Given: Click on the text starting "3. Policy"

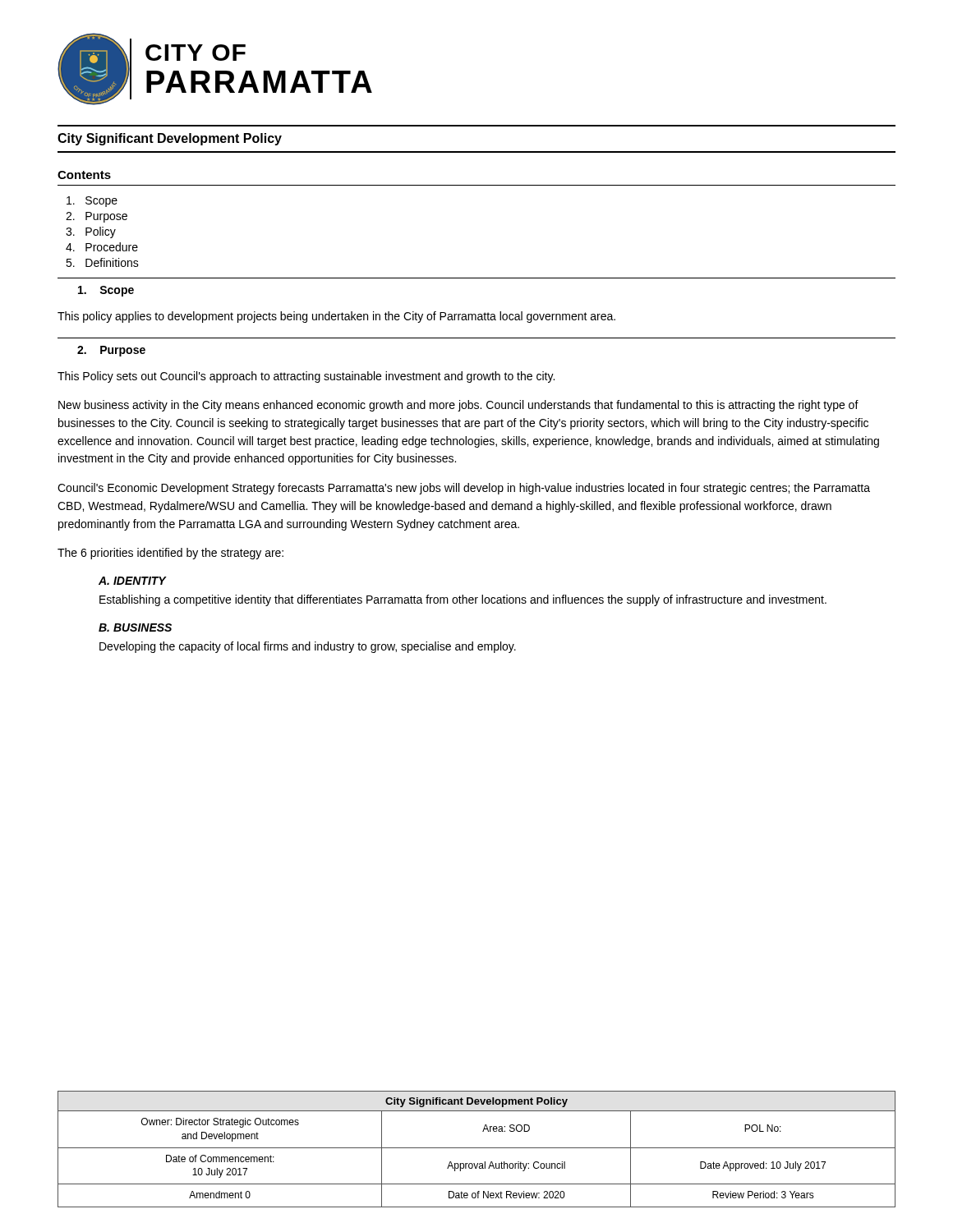Looking at the screenshot, I should [91, 232].
